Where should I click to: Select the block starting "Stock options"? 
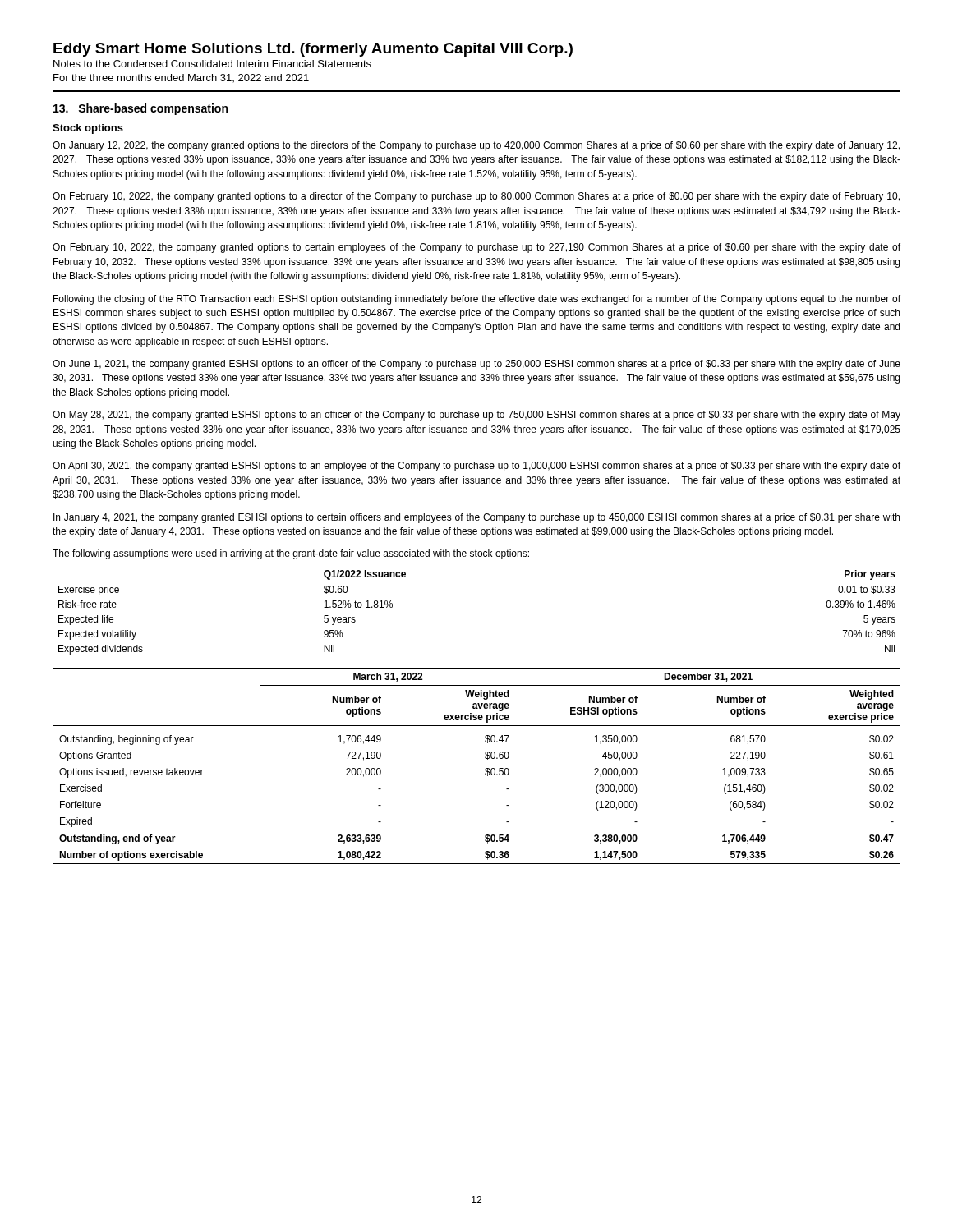pos(88,128)
